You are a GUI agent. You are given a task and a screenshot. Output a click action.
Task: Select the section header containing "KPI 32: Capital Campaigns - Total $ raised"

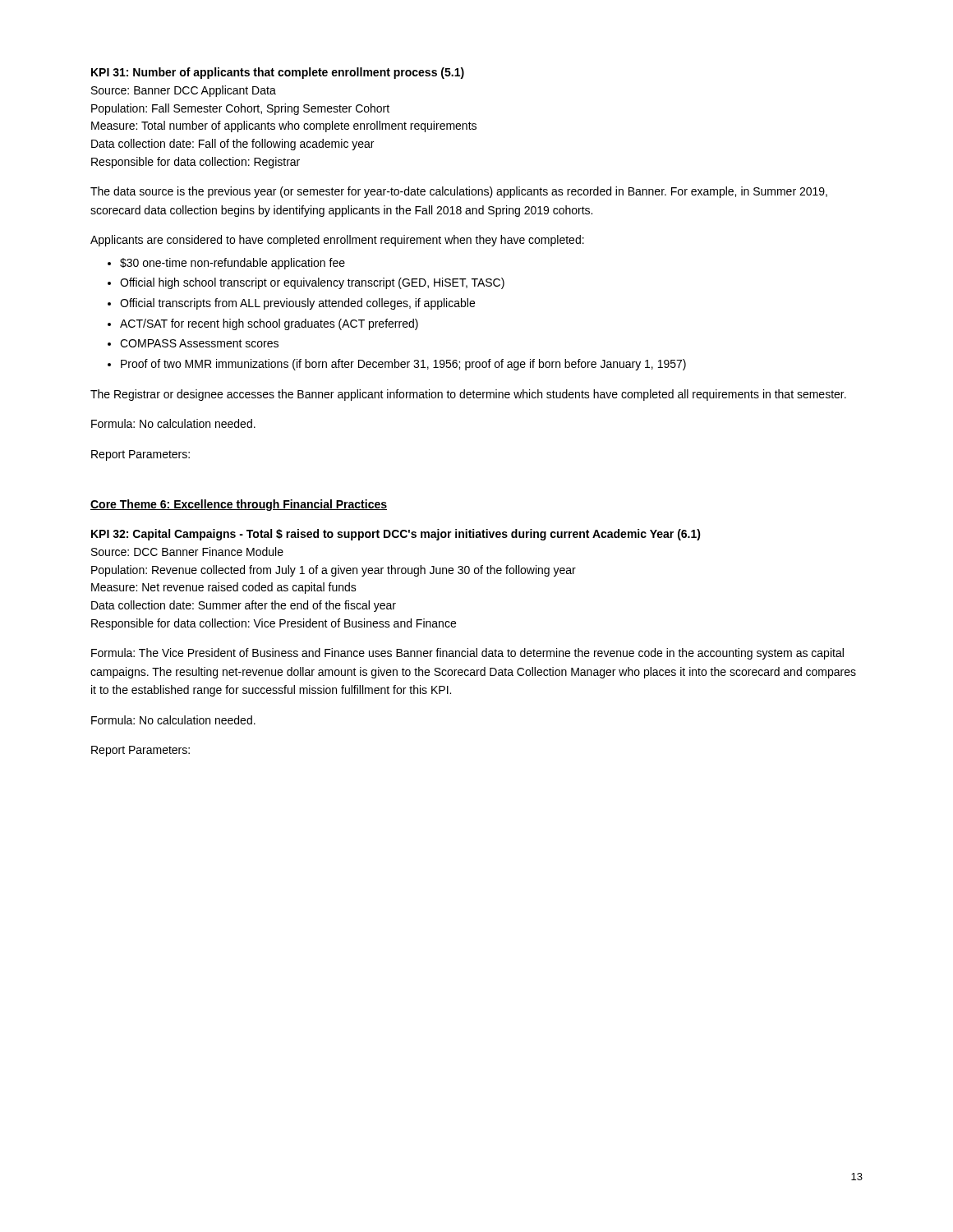click(396, 534)
